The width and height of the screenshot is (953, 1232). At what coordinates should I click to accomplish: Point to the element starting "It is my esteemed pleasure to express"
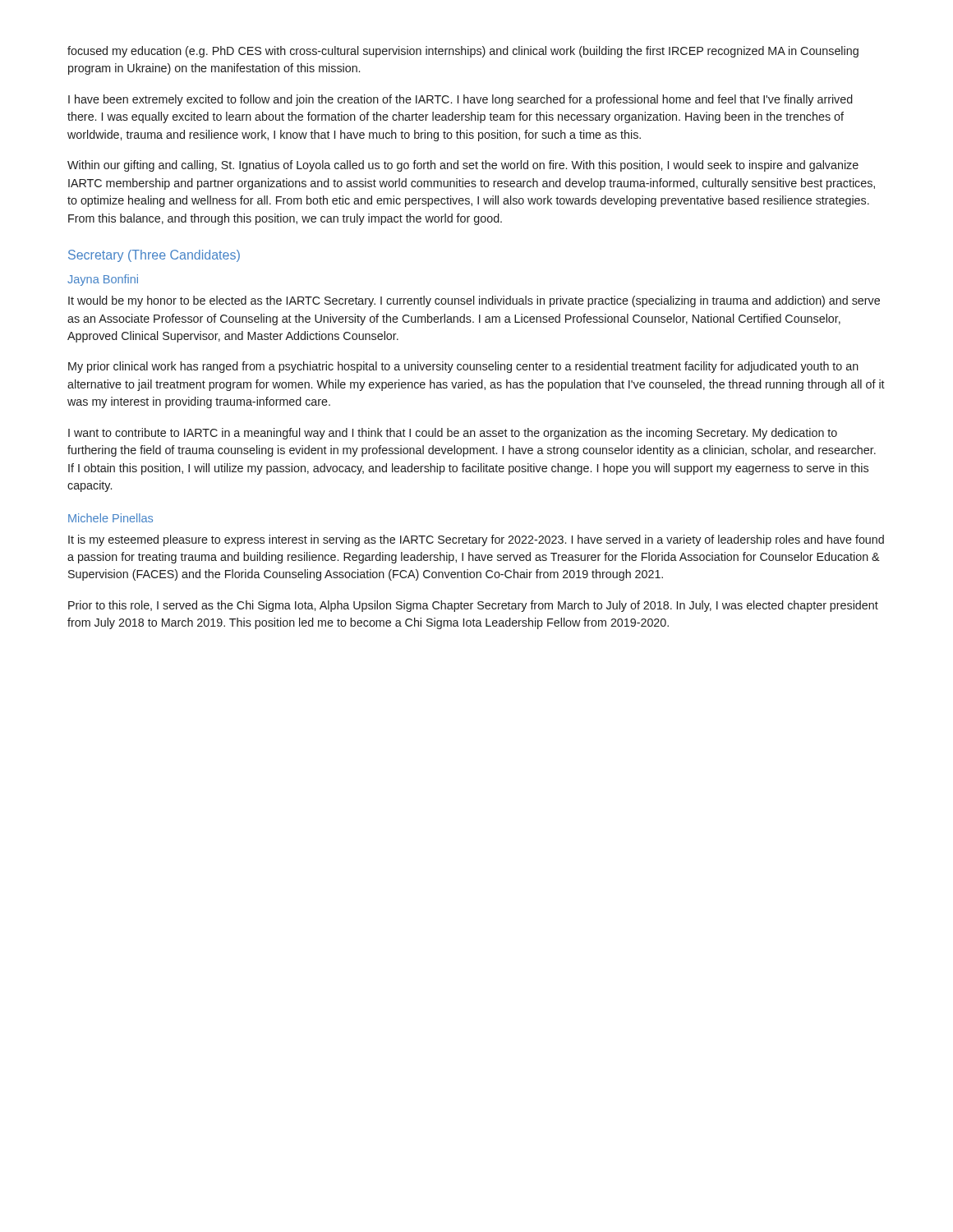(x=476, y=557)
